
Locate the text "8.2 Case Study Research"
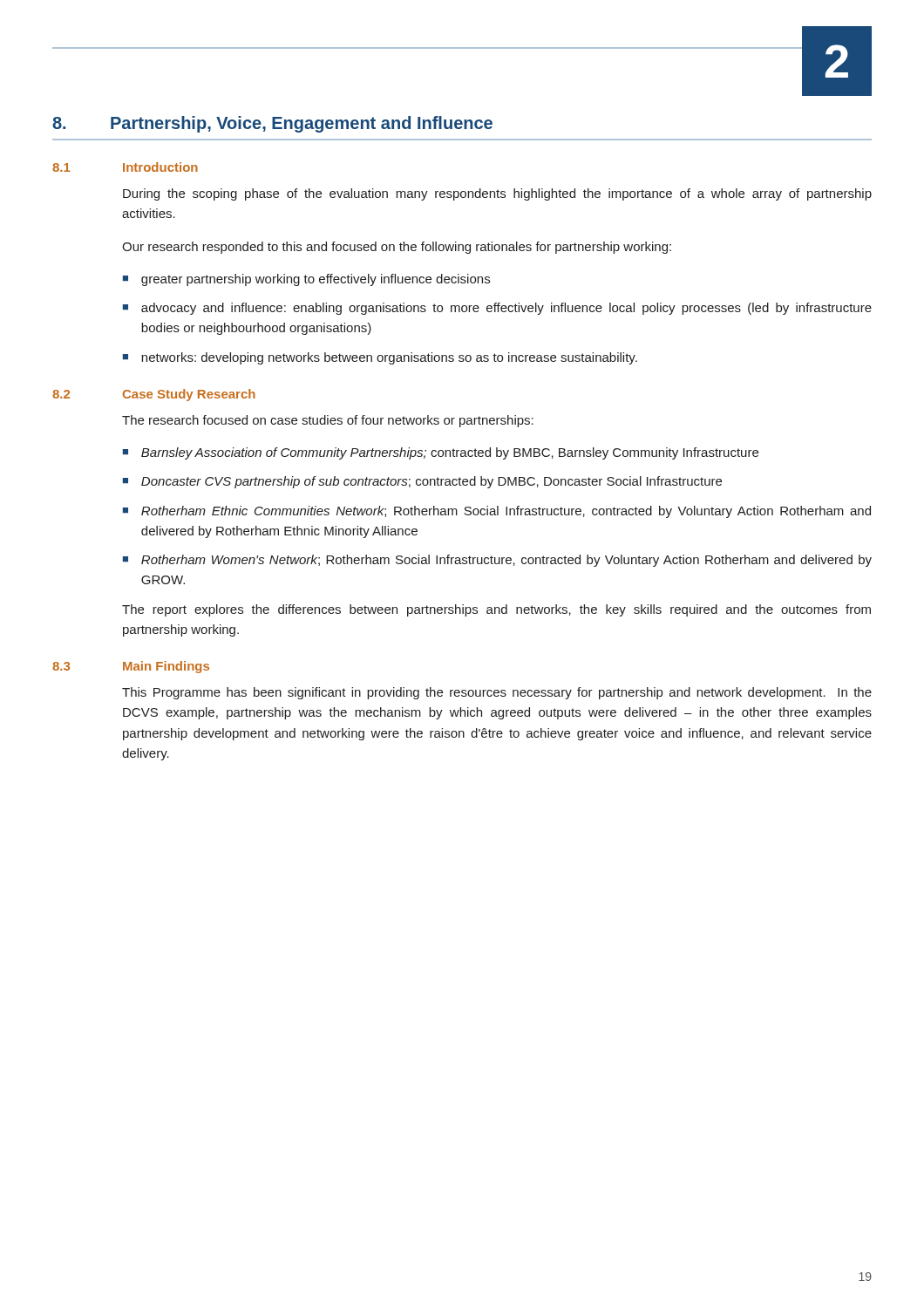tap(154, 394)
